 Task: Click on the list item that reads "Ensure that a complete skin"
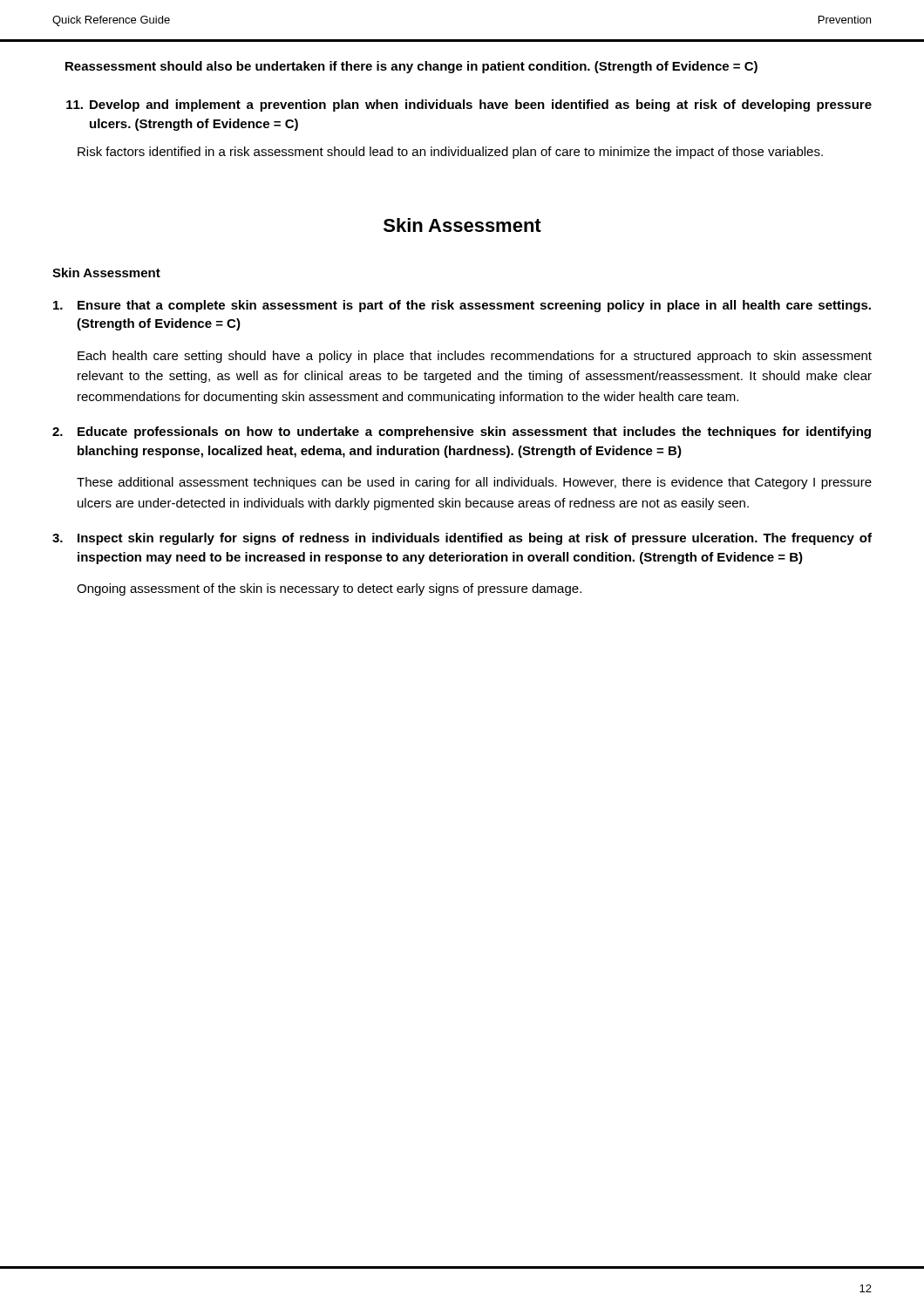462,314
